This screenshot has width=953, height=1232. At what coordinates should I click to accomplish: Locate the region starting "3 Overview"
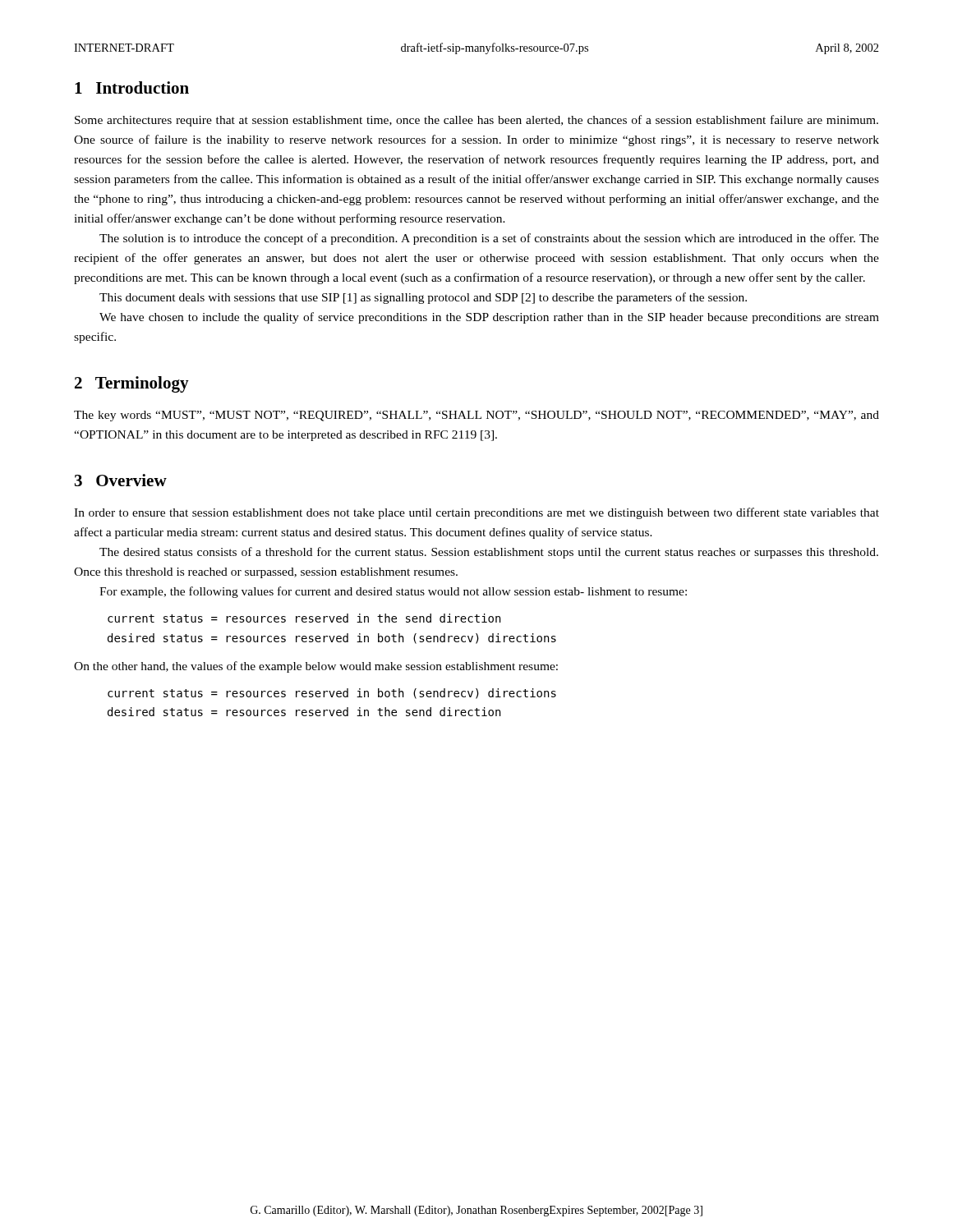point(120,481)
